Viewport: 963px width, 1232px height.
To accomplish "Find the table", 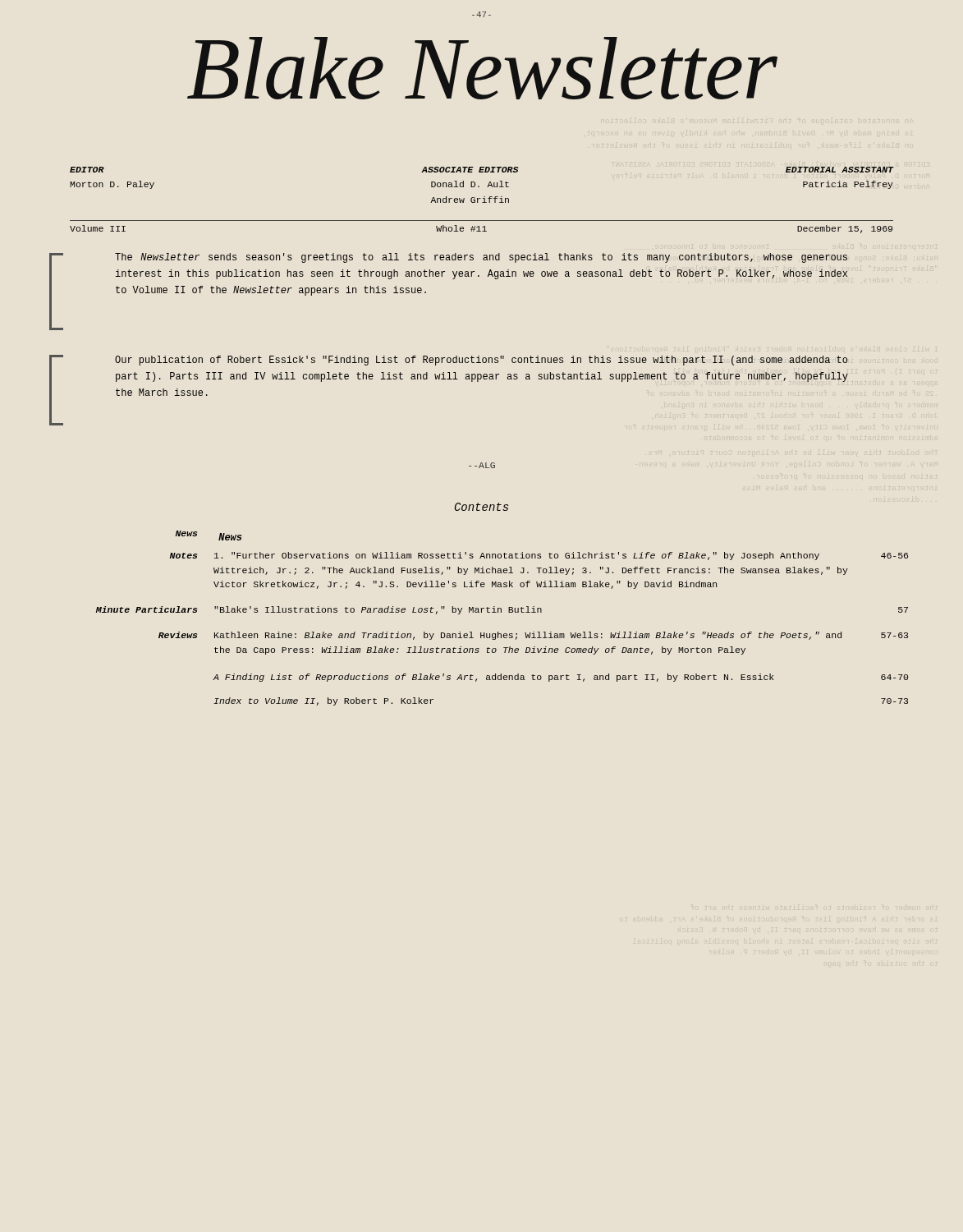I will click(490, 617).
